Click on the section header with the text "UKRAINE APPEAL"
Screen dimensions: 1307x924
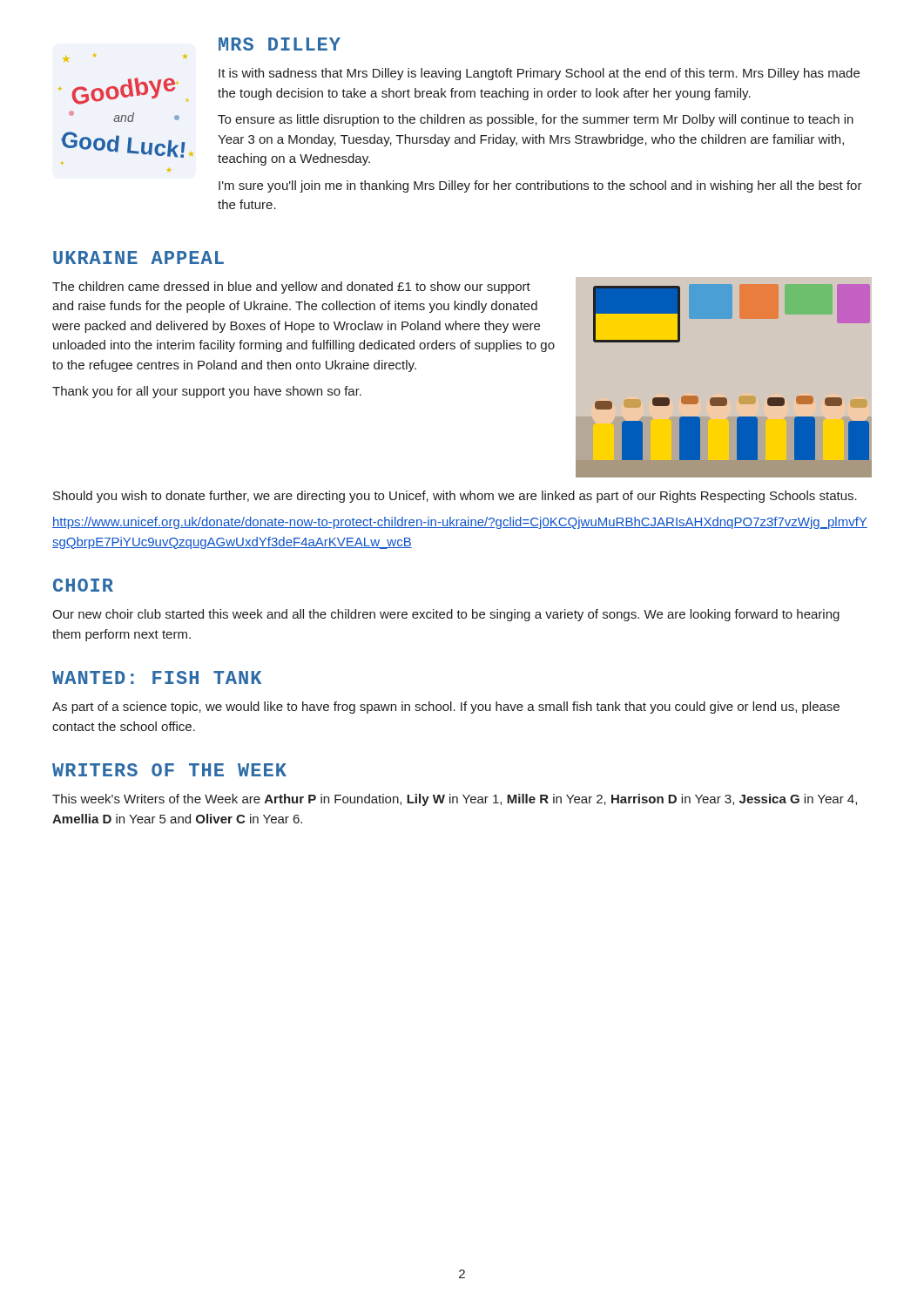[139, 259]
